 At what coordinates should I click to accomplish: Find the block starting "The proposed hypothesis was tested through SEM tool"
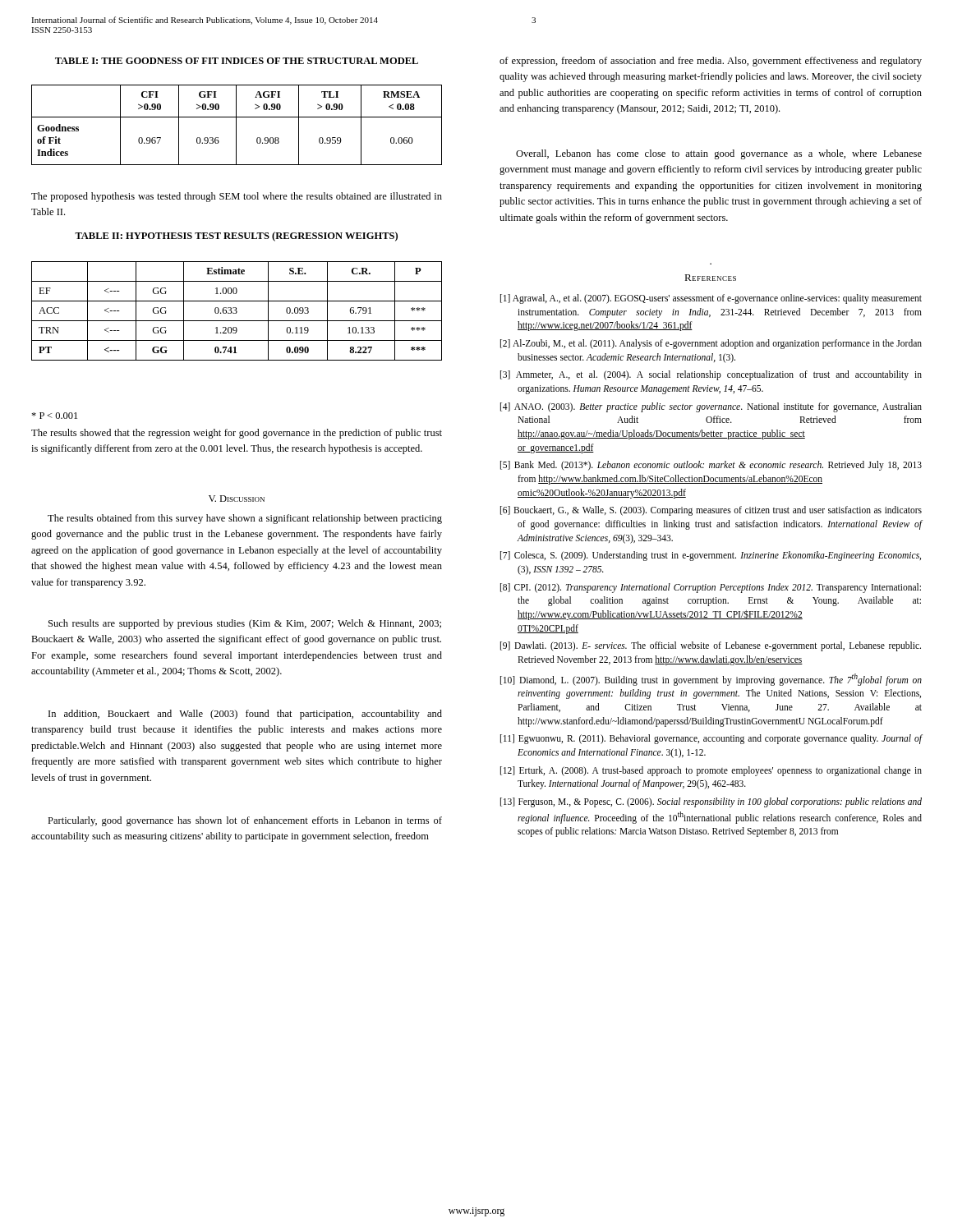pyautogui.click(x=237, y=204)
